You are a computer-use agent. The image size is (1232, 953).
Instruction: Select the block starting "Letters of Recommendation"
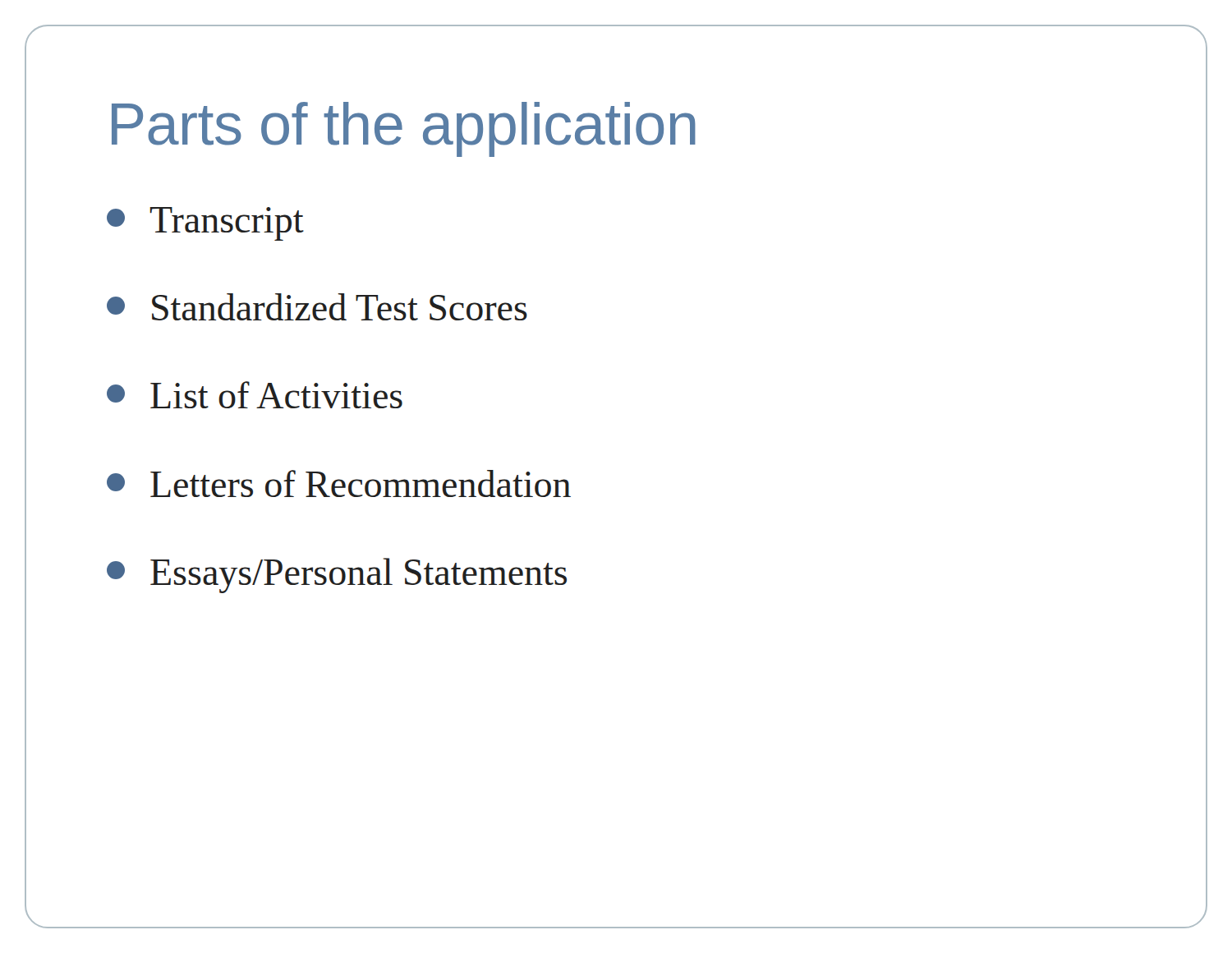coord(339,483)
